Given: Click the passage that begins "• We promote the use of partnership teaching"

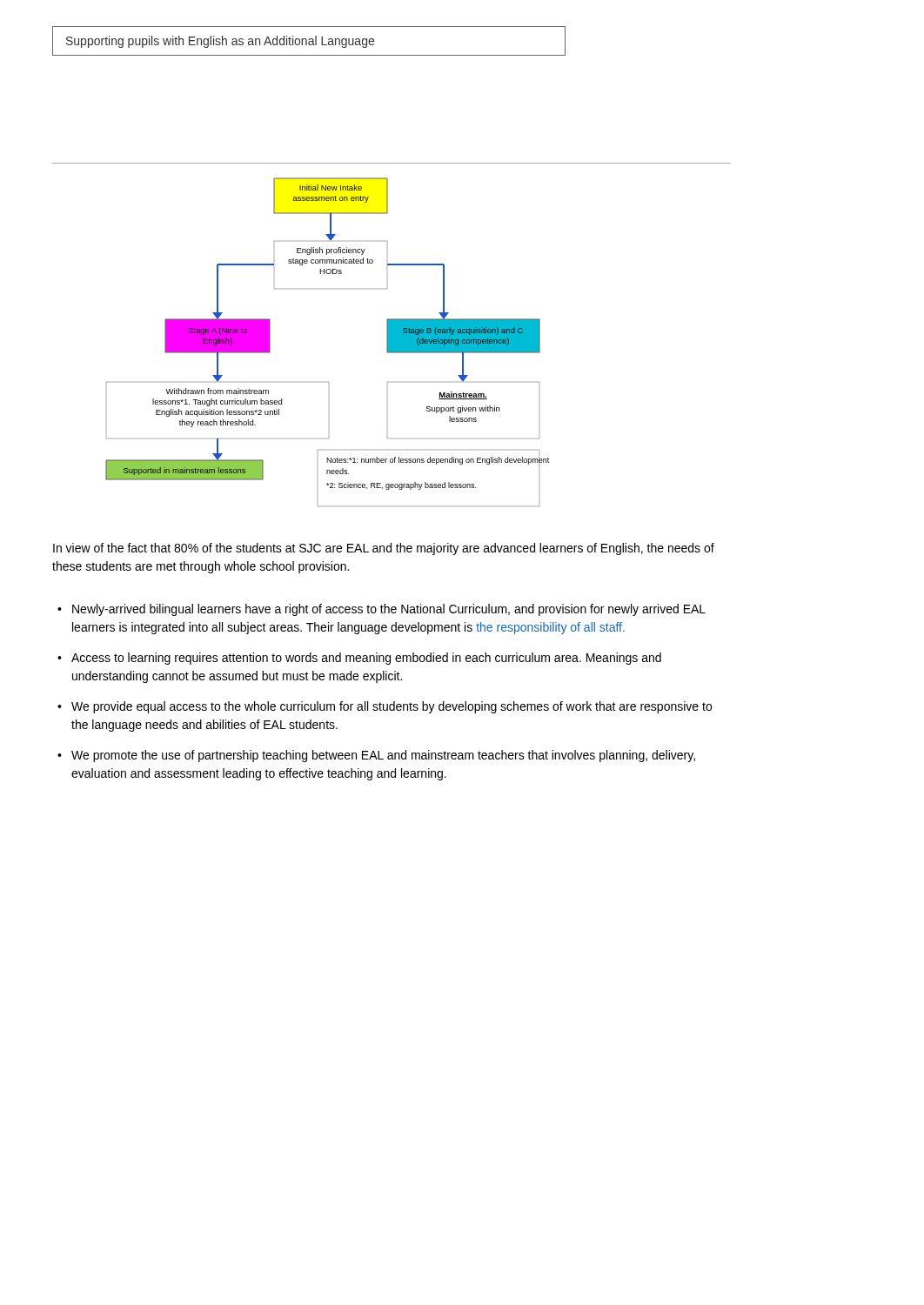Looking at the screenshot, I should click(377, 763).
